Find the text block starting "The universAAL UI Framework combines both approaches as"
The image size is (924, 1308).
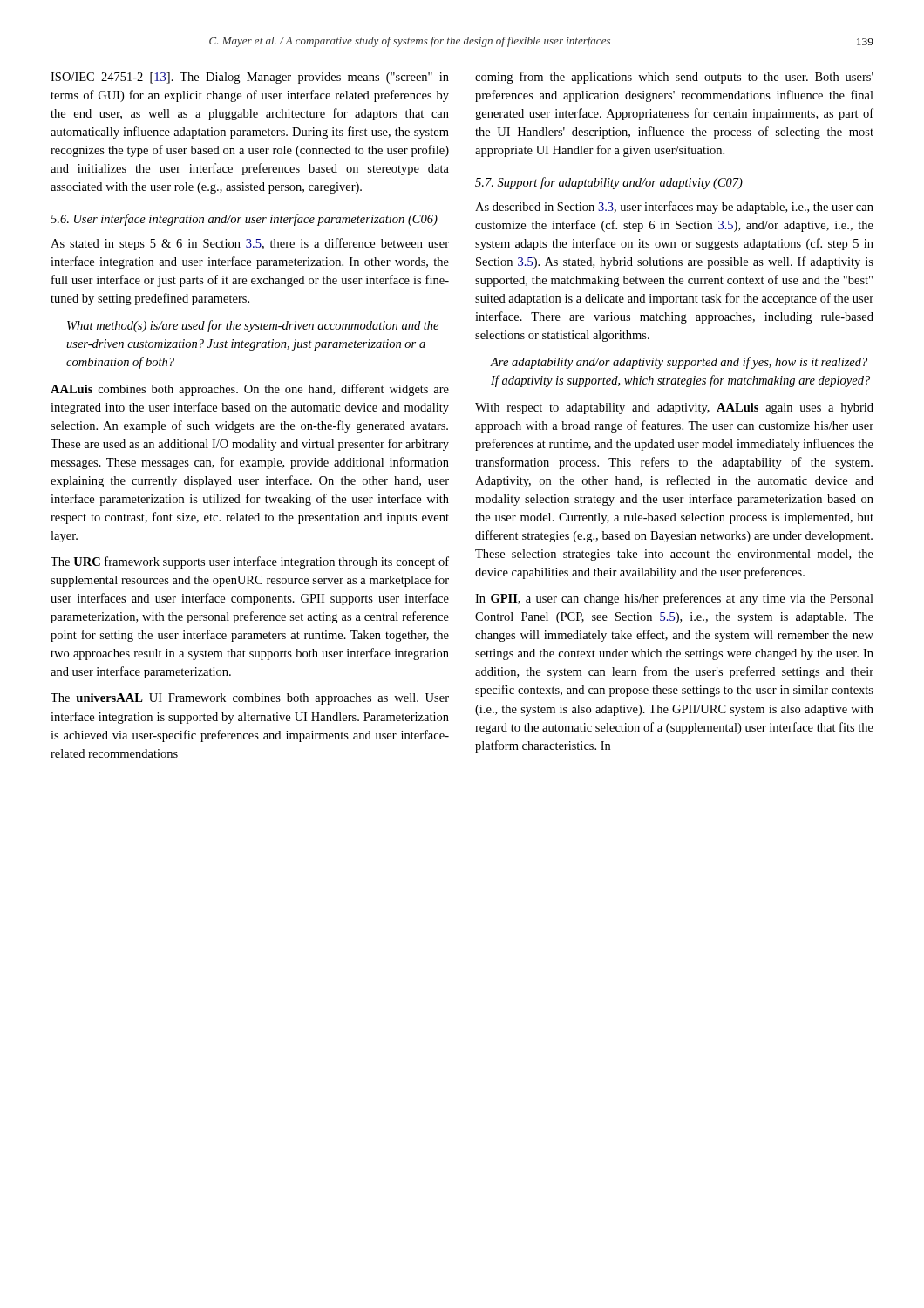pyautogui.click(x=250, y=725)
